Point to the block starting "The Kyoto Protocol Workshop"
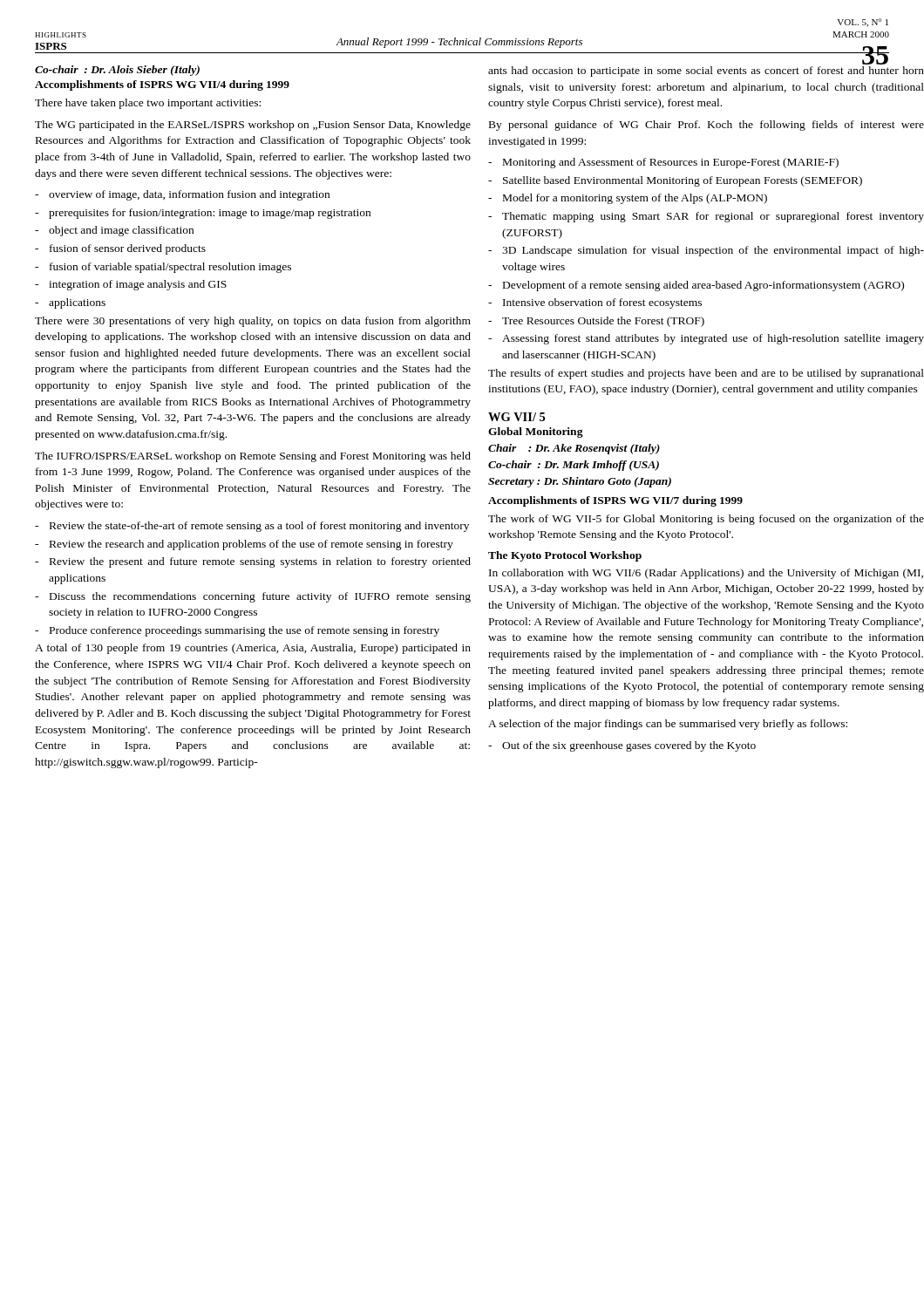The width and height of the screenshot is (924, 1308). 565,555
